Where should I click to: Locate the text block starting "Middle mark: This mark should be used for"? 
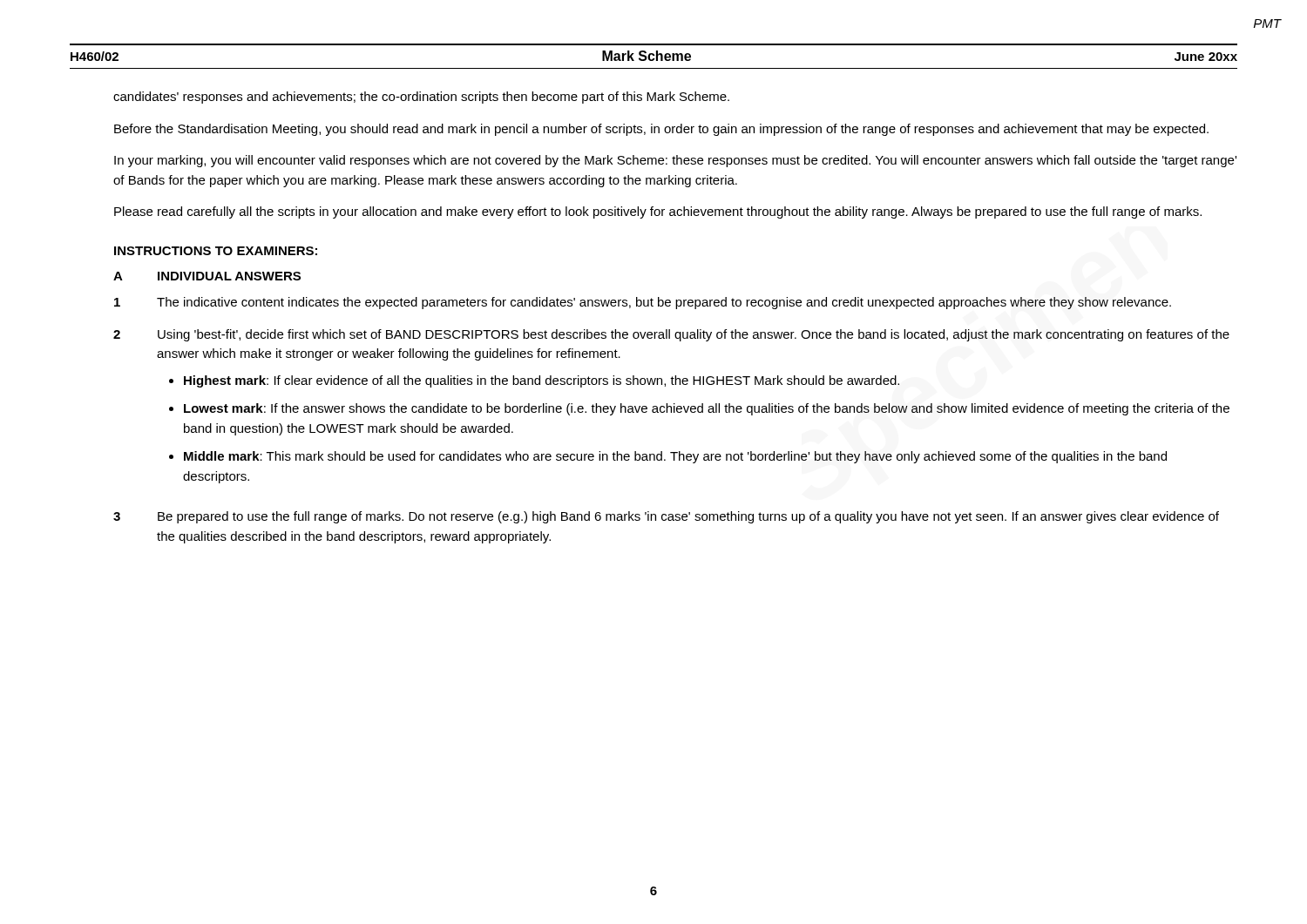coord(675,466)
